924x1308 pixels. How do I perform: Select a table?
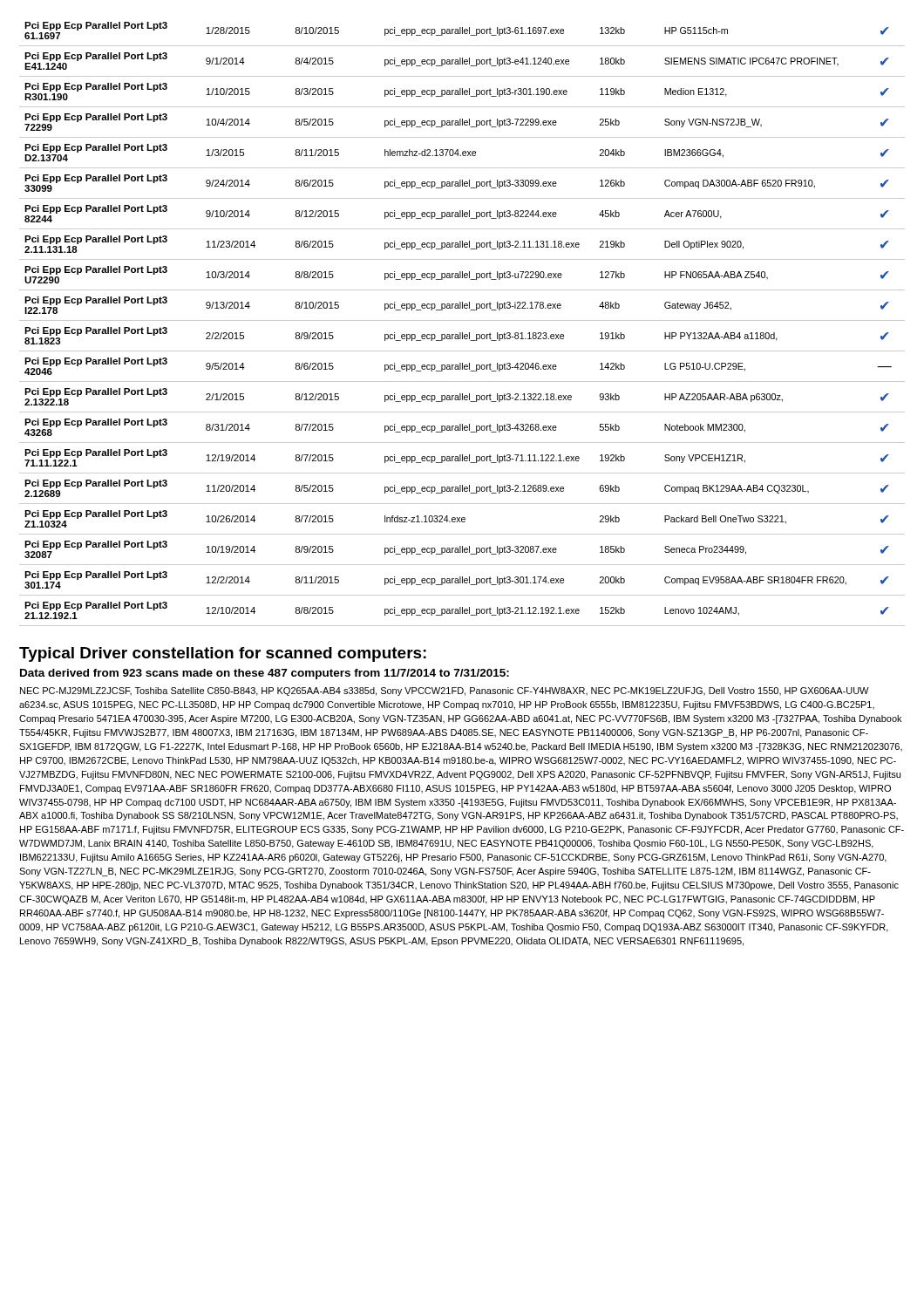click(x=462, y=321)
